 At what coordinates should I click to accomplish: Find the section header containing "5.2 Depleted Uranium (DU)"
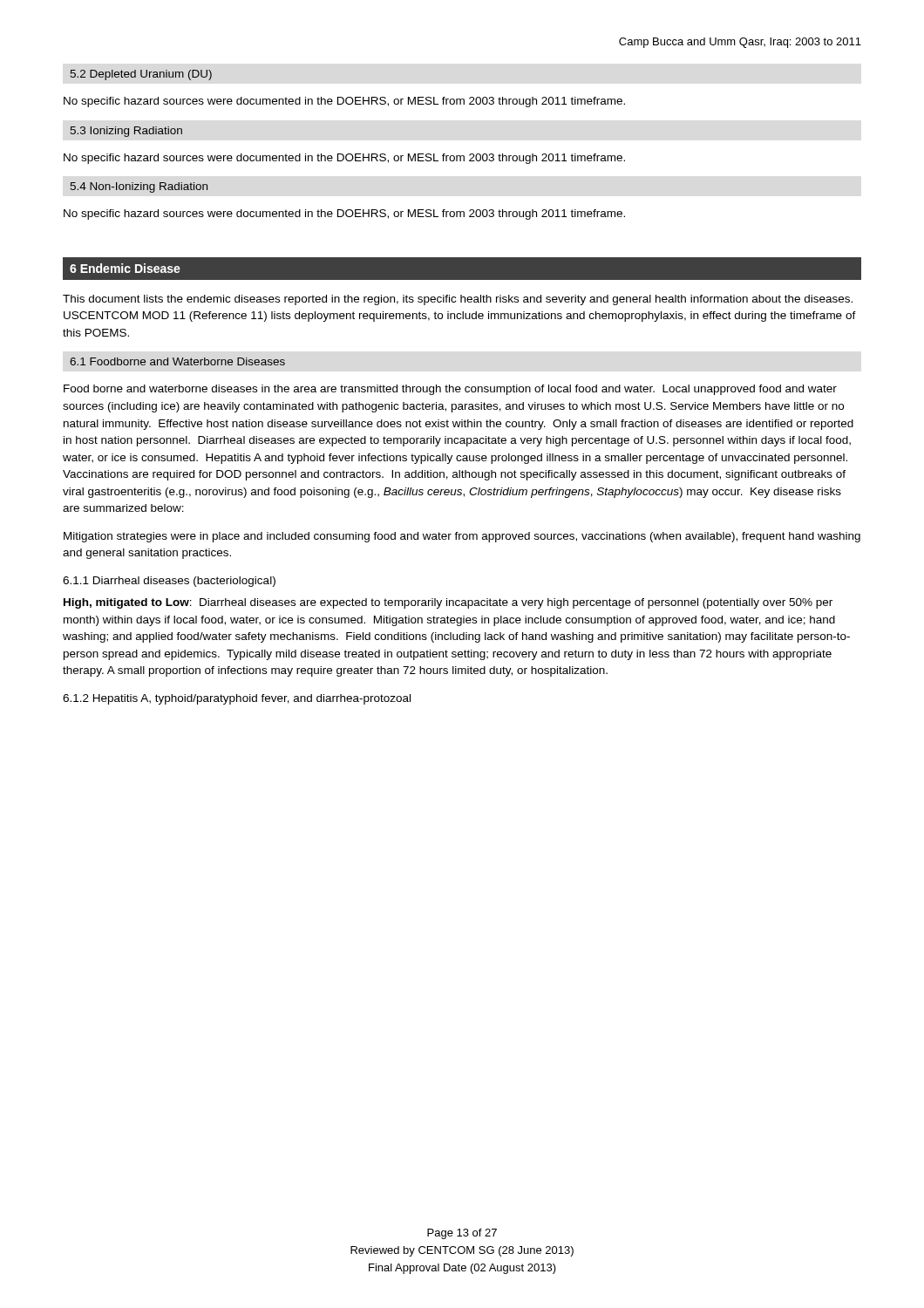coord(141,74)
